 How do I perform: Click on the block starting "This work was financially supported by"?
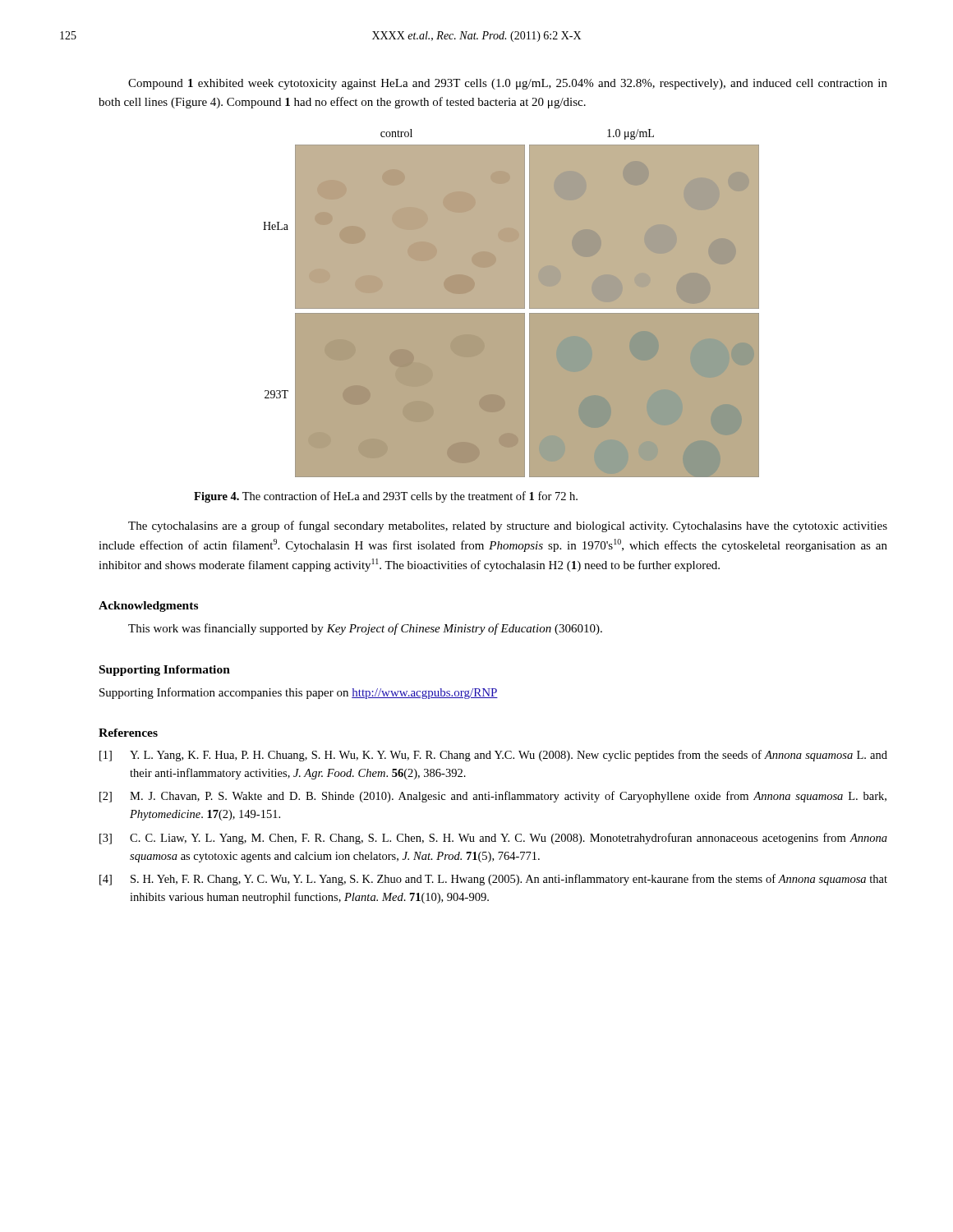365,629
